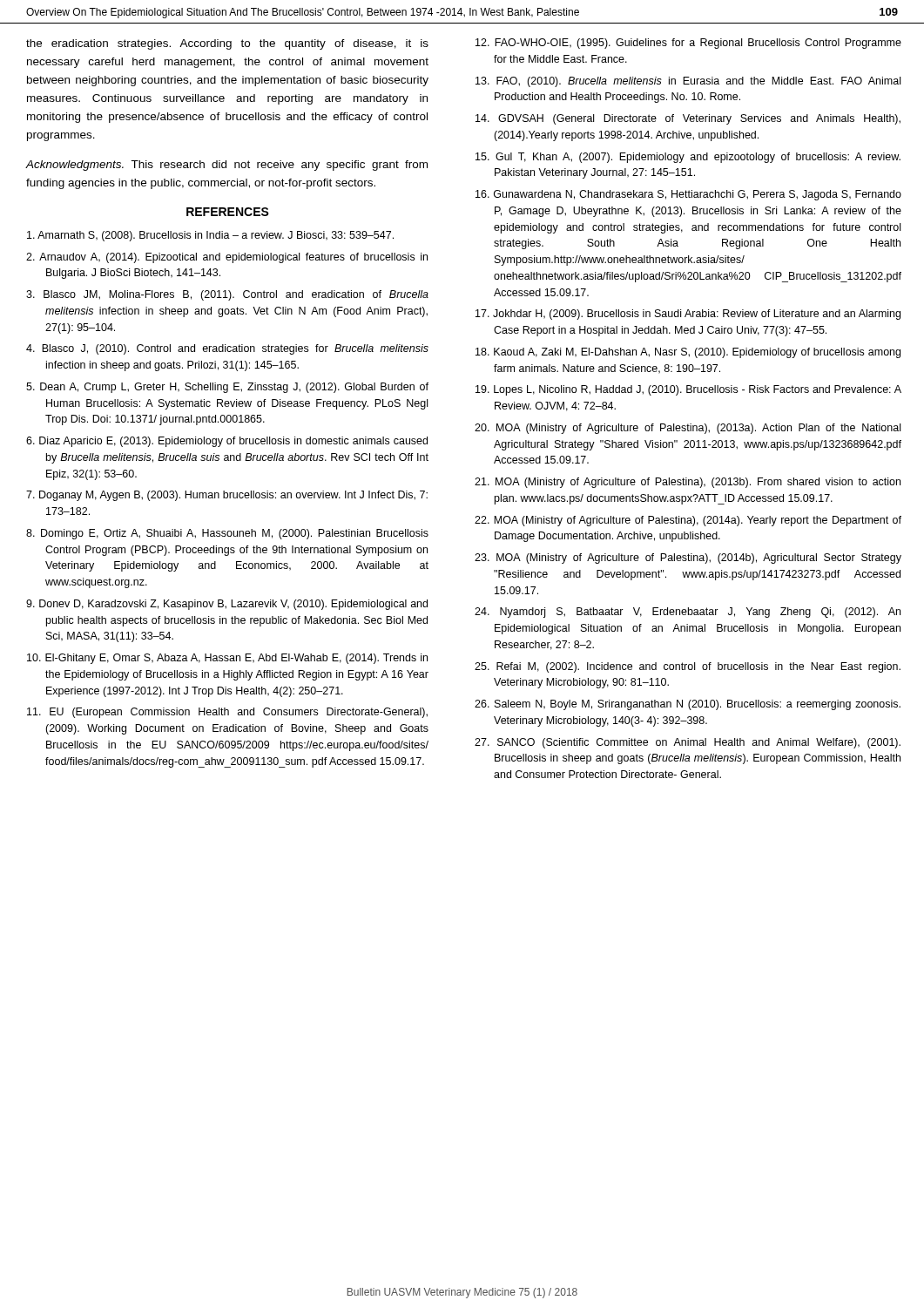Locate the block of text that opens with "15. Gul T, Khan A, (2007)."
This screenshot has height=1307, width=924.
click(688, 165)
